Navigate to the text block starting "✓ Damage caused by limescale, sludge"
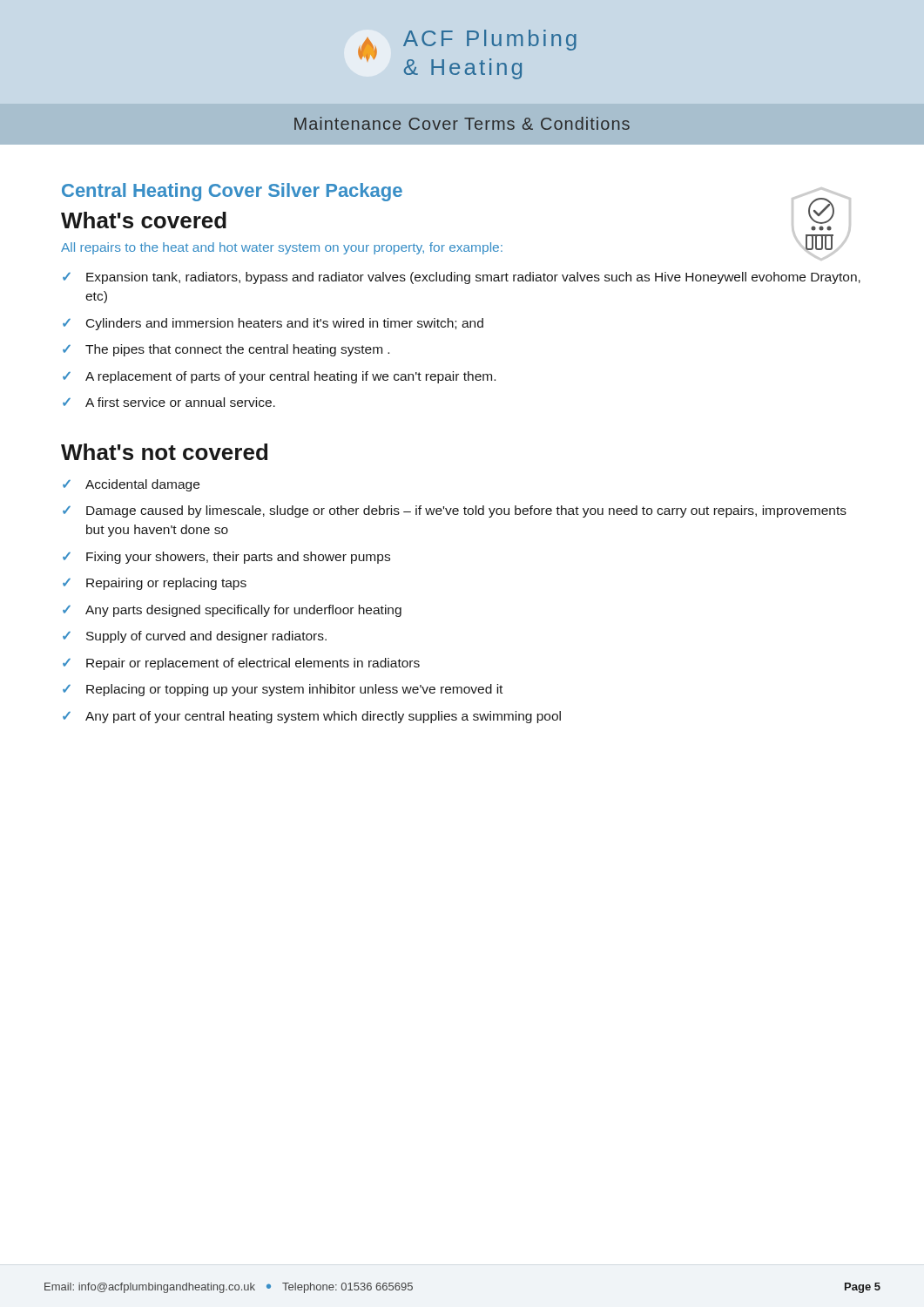The height and width of the screenshot is (1307, 924). (x=454, y=519)
